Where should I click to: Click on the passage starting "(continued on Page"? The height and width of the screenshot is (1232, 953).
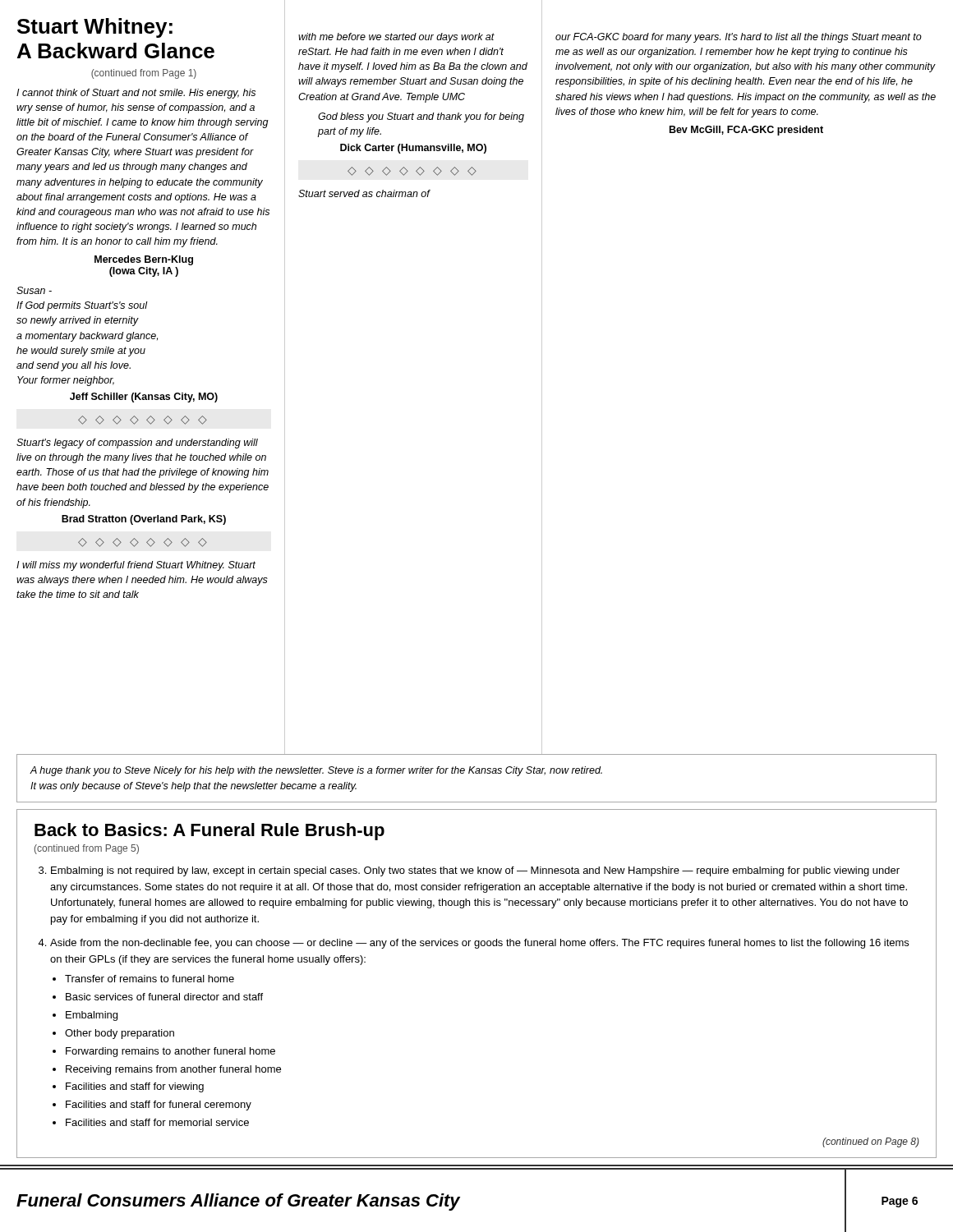point(871,1142)
